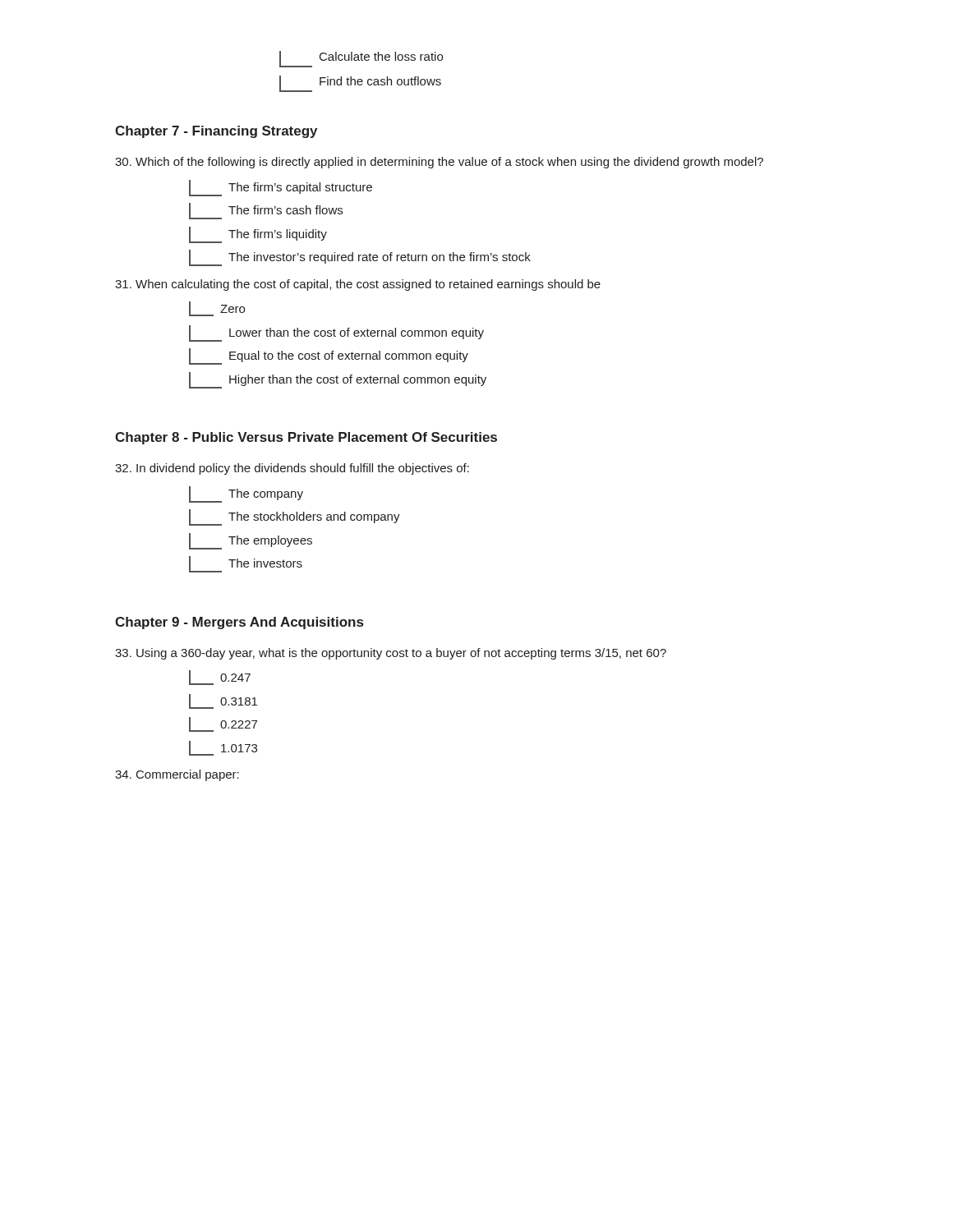This screenshot has height=1232, width=953.
Task: Select the region starting "The investors"
Action: tap(246, 564)
